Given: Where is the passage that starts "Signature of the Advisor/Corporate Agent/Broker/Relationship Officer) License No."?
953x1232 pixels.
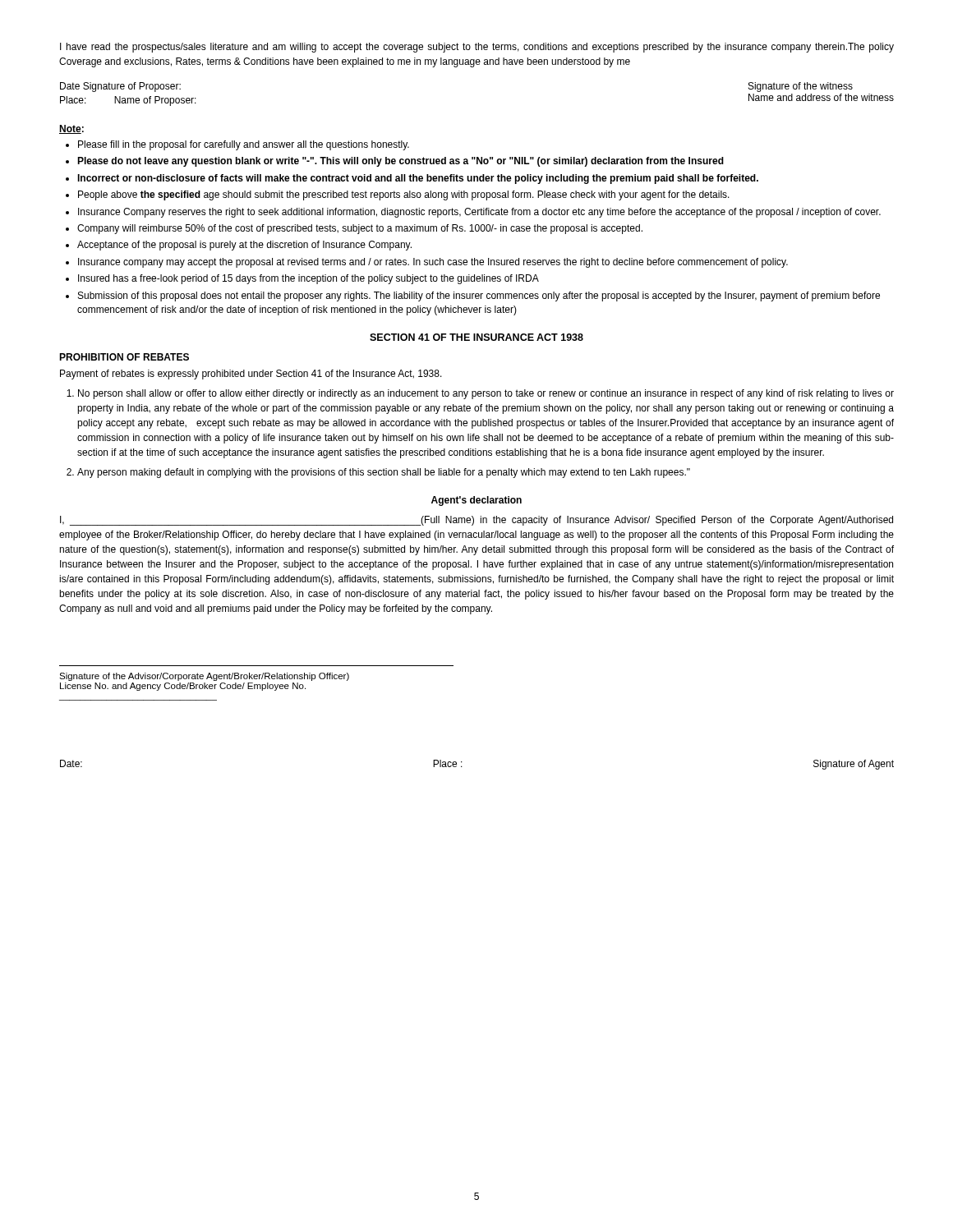Looking at the screenshot, I should (x=204, y=686).
